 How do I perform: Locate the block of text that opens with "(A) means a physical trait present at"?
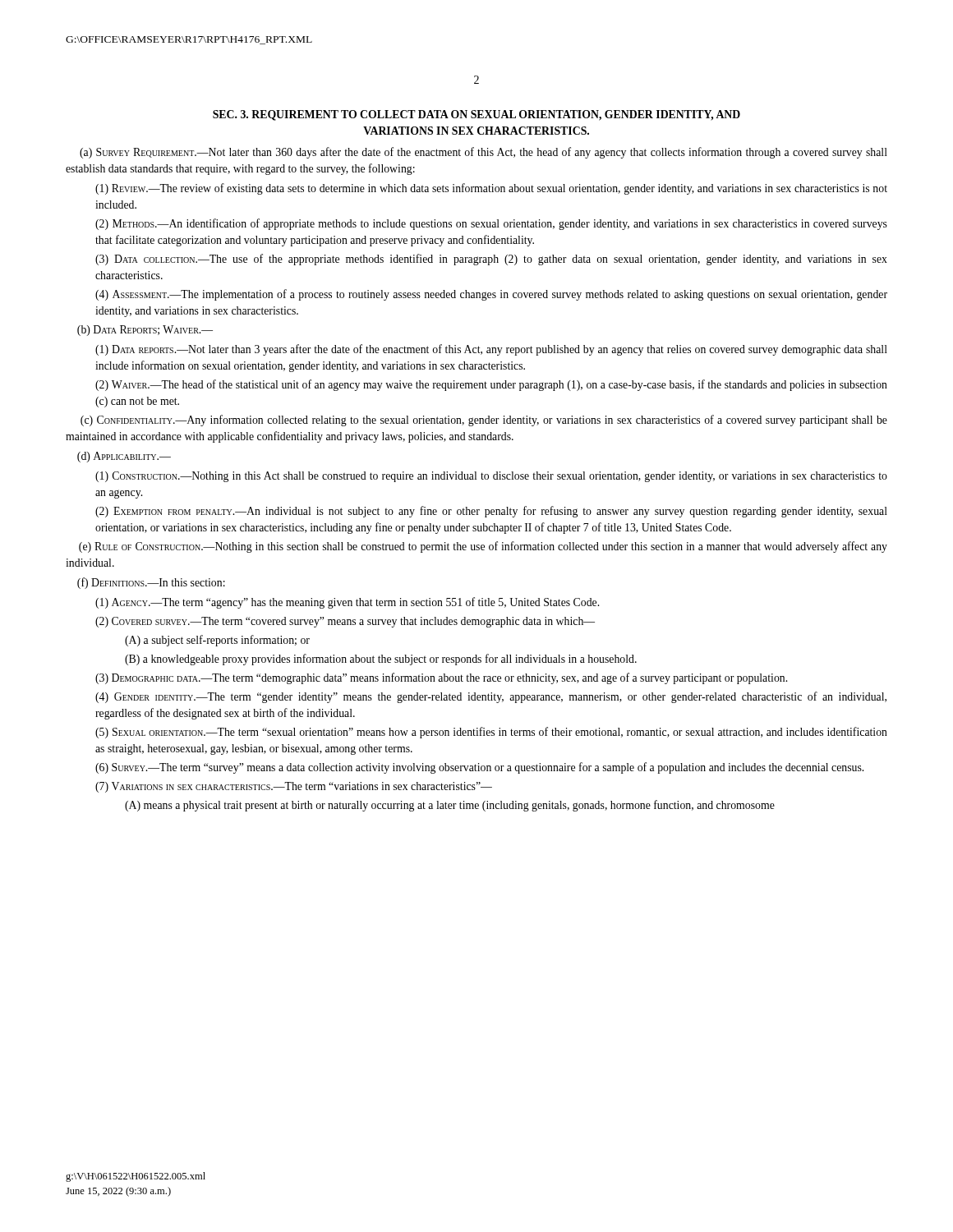(x=450, y=805)
